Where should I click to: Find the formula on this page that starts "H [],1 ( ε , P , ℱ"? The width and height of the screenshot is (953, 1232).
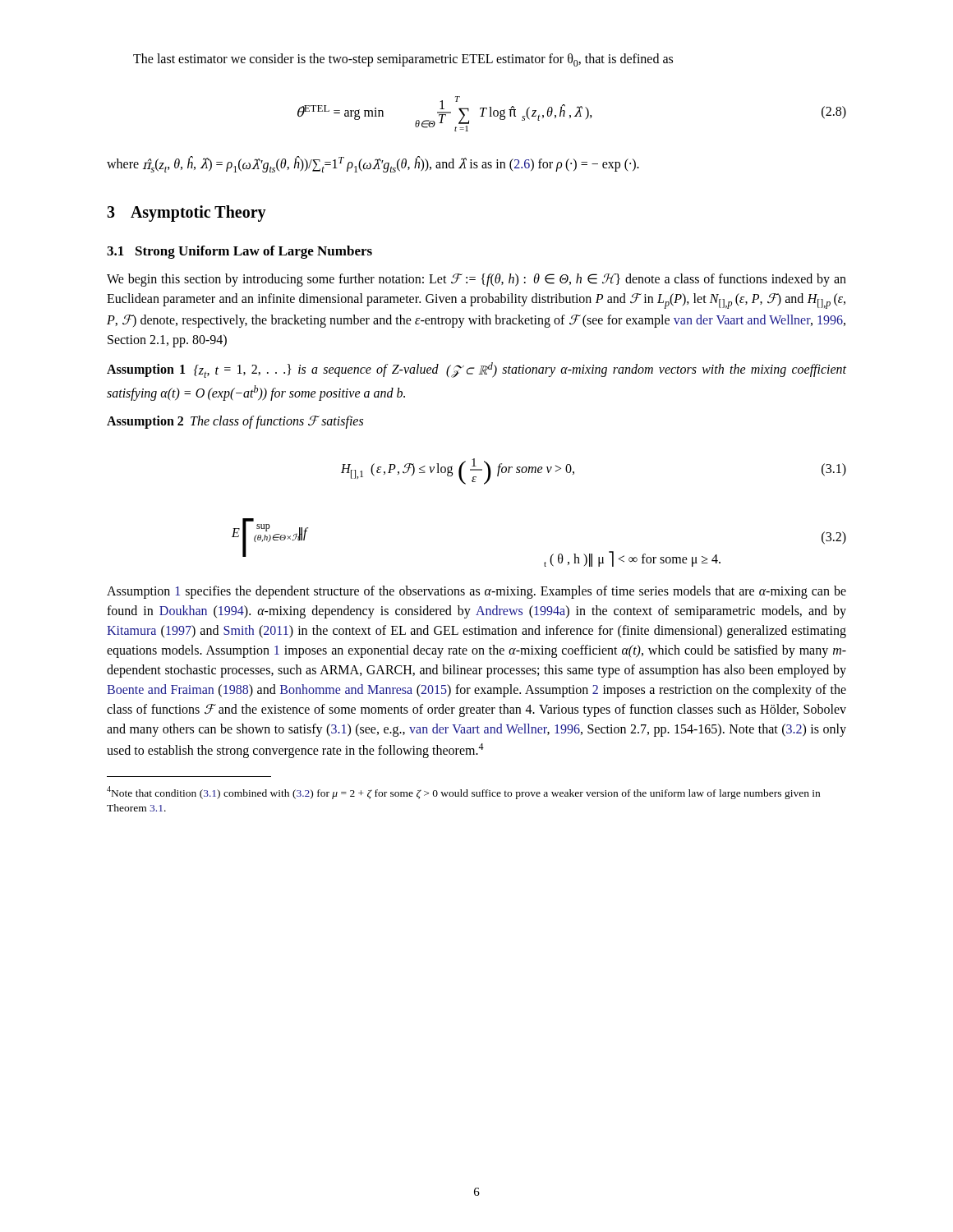(x=476, y=469)
